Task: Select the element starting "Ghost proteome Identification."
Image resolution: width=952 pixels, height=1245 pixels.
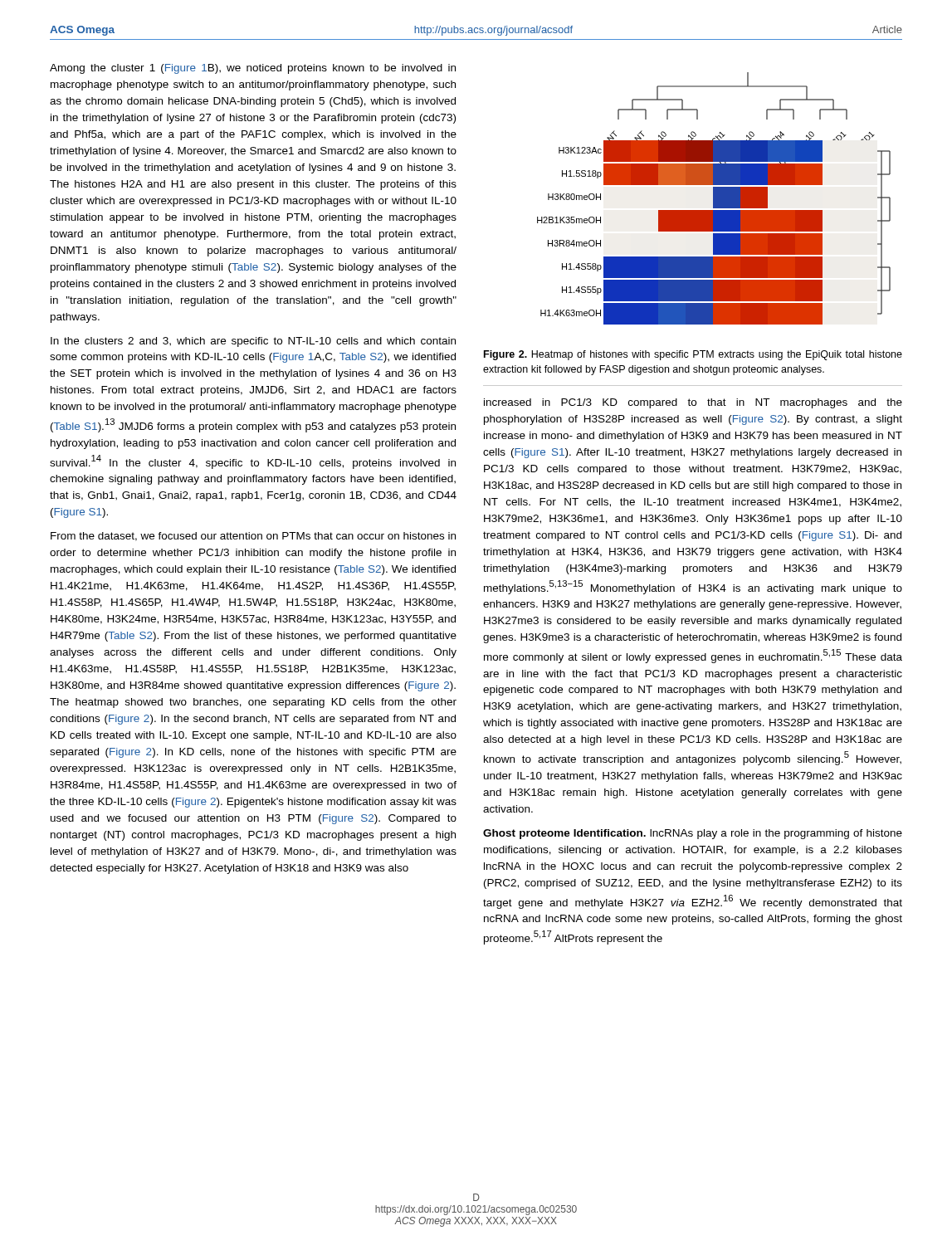Action: 693,886
